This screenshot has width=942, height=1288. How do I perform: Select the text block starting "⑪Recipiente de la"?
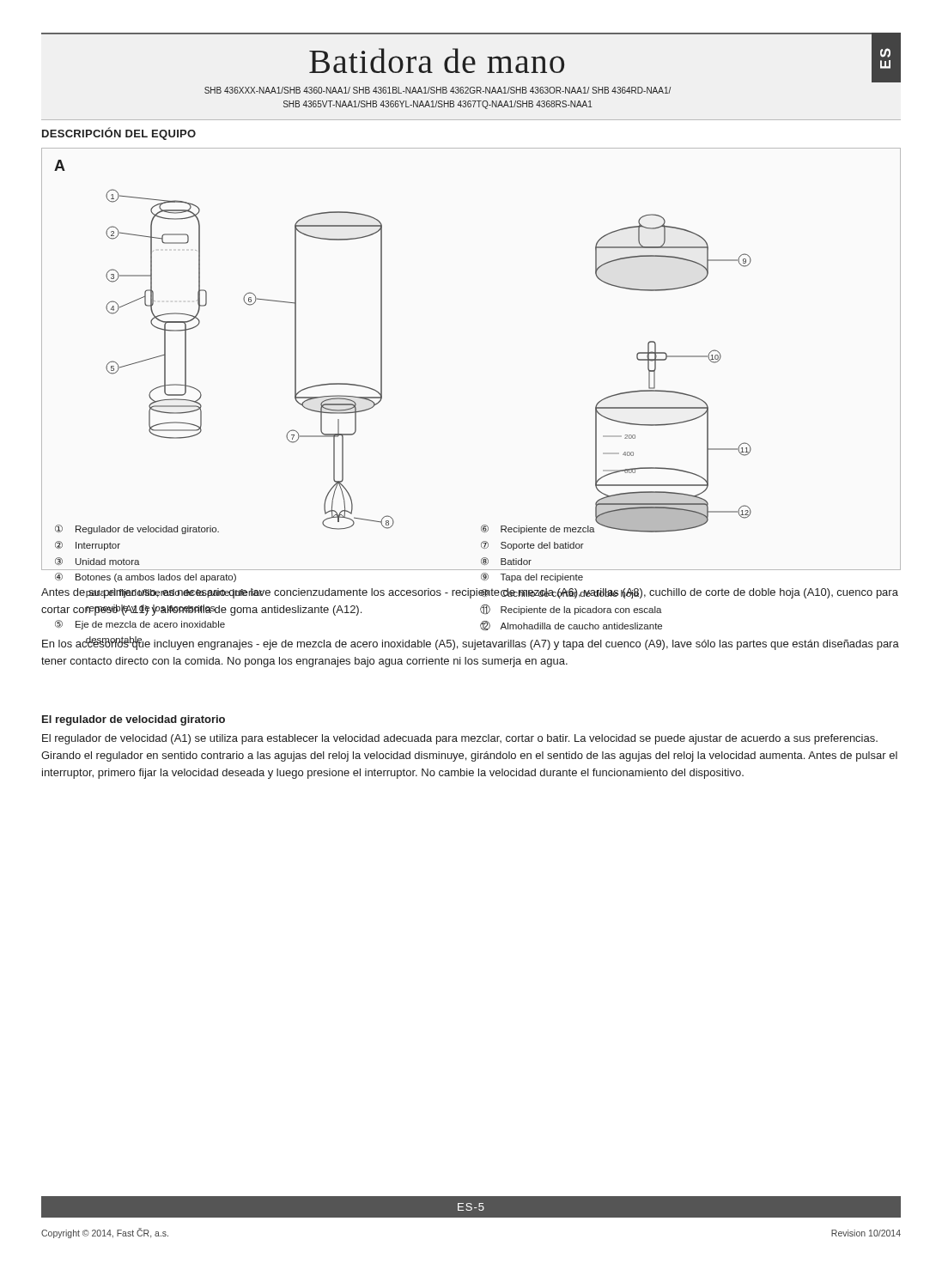click(571, 610)
